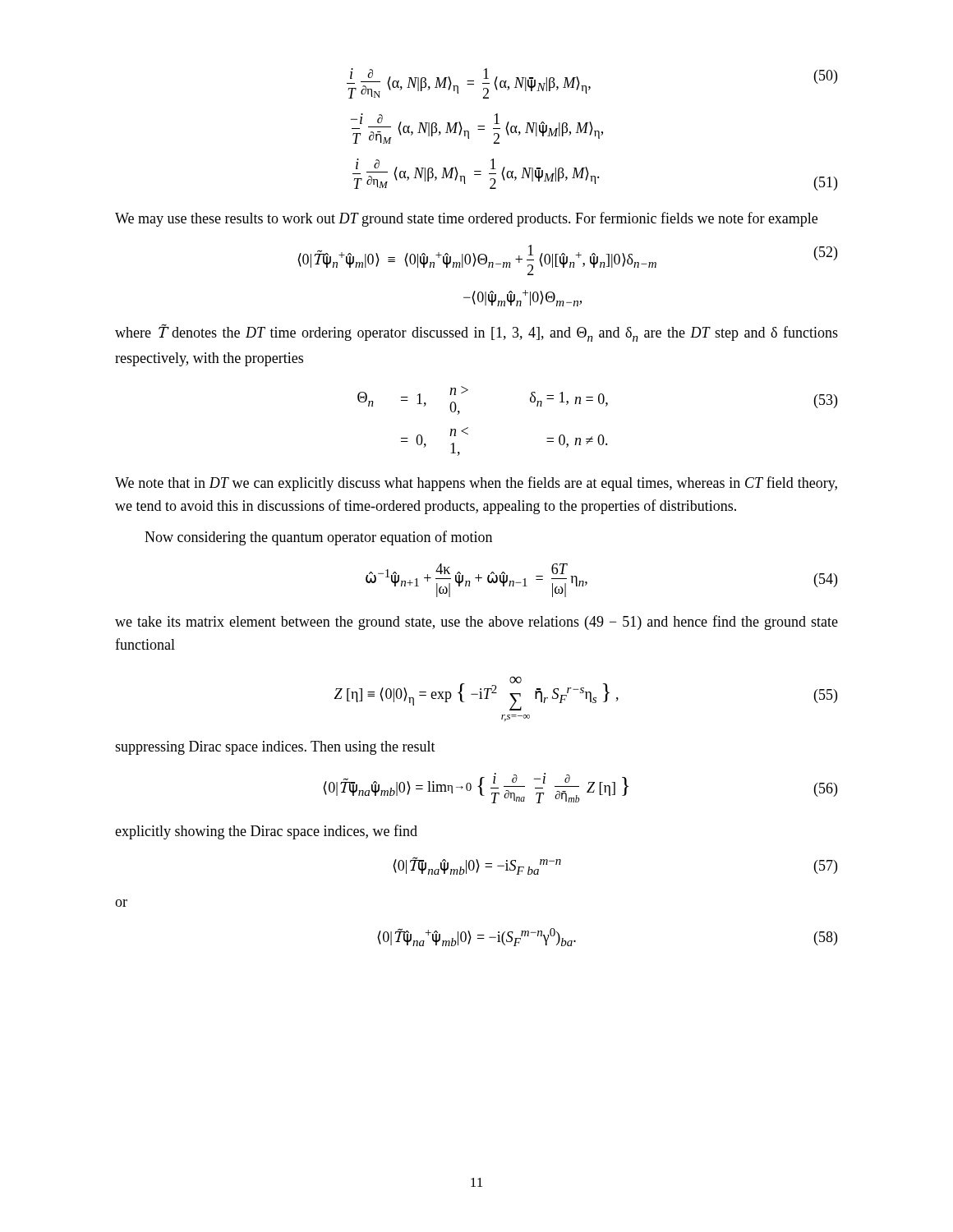This screenshot has width=953, height=1232.
Task: Where is the formula that starts "⟨0|T̃ψ̂n+ψ̂m|0⟩ ≡ ⟨0|ψ̂n+ψ̂m|0⟩Θn−m +"?
Action: 476,276
